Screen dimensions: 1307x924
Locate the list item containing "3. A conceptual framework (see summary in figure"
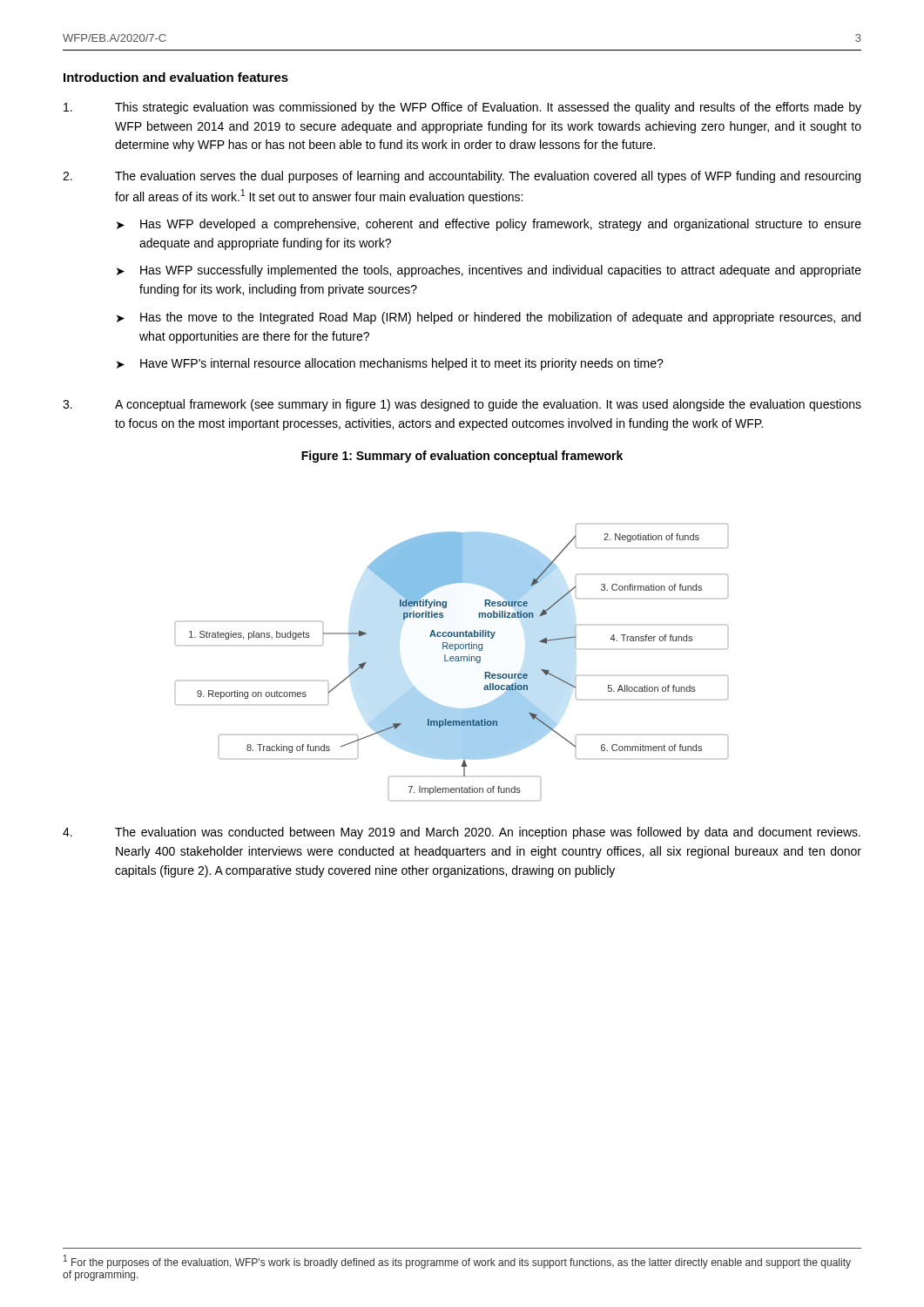(x=462, y=414)
